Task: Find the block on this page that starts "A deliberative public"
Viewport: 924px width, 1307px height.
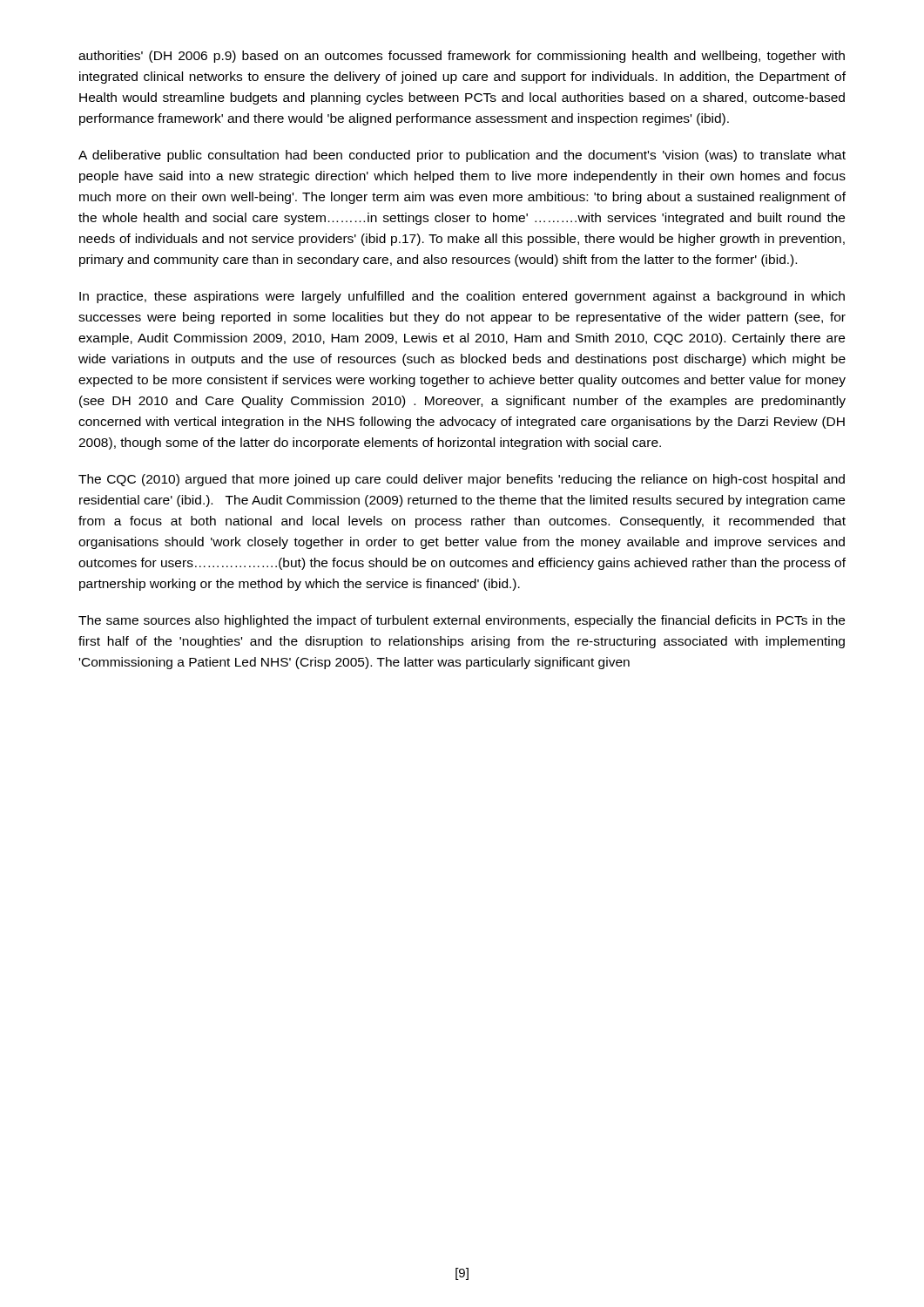Action: click(x=462, y=207)
